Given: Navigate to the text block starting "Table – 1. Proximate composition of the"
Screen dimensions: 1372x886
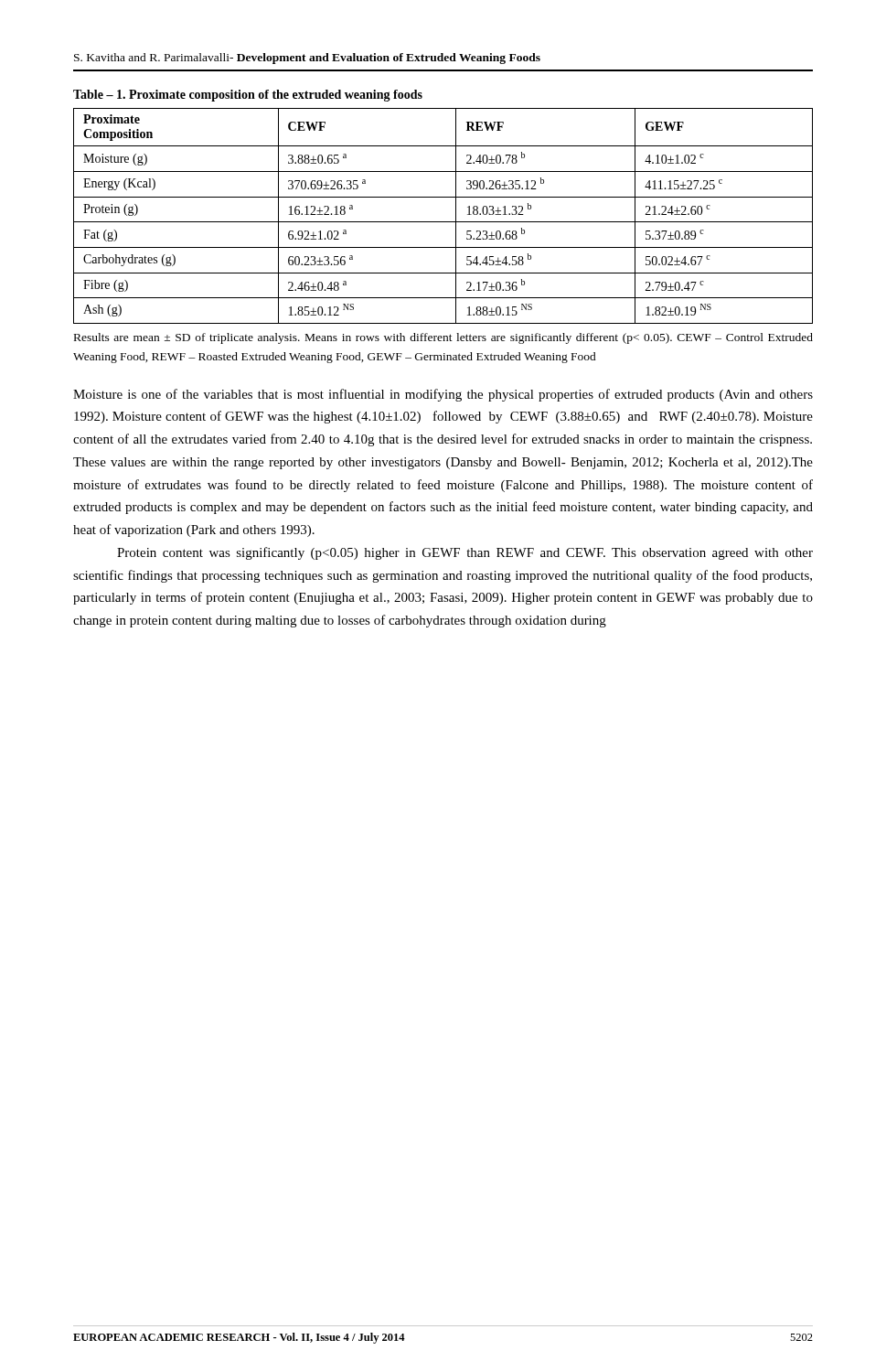Looking at the screenshot, I should tap(248, 95).
